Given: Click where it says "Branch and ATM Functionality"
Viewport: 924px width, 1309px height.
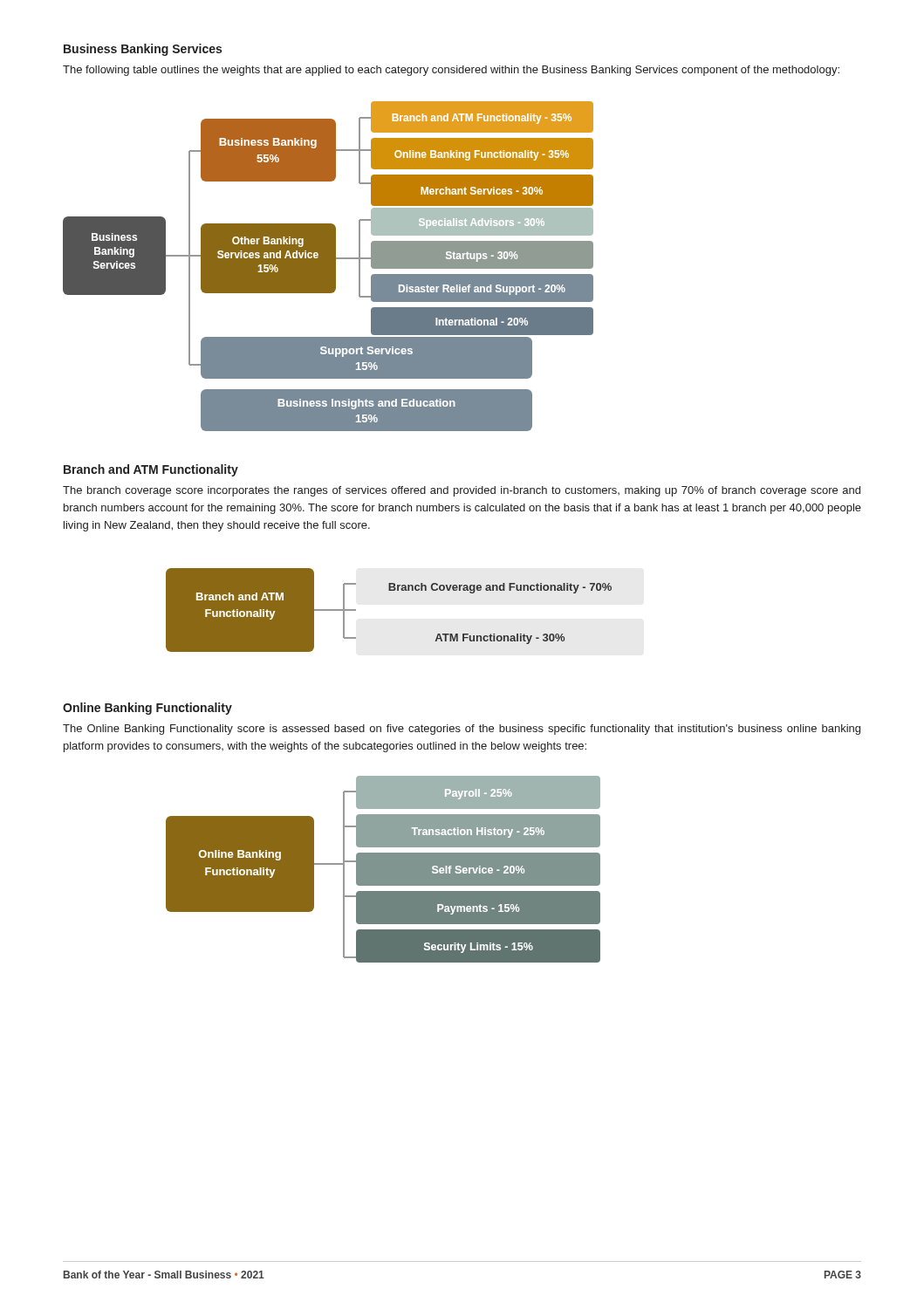Looking at the screenshot, I should (150, 470).
